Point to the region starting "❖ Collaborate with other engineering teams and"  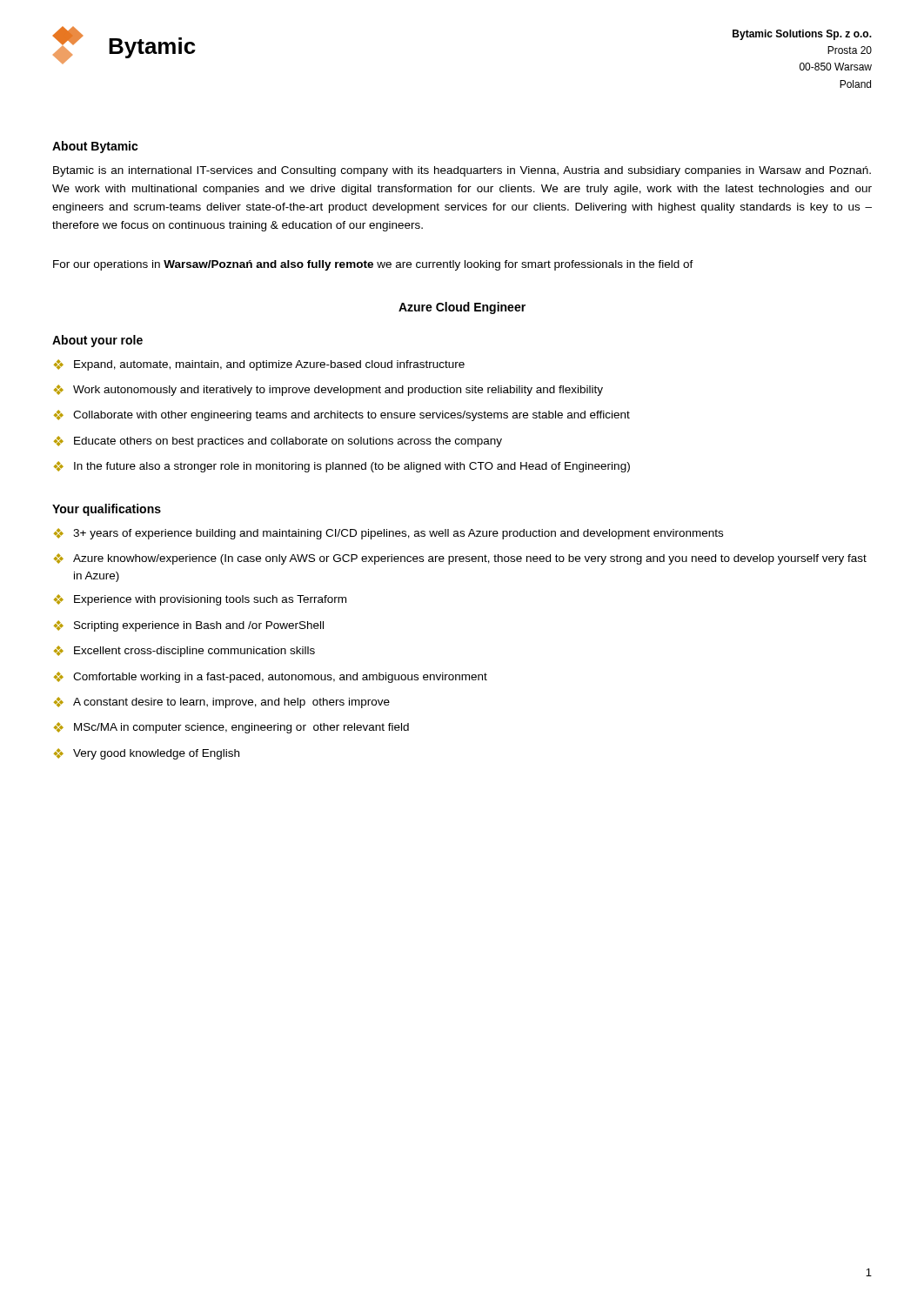(x=462, y=416)
